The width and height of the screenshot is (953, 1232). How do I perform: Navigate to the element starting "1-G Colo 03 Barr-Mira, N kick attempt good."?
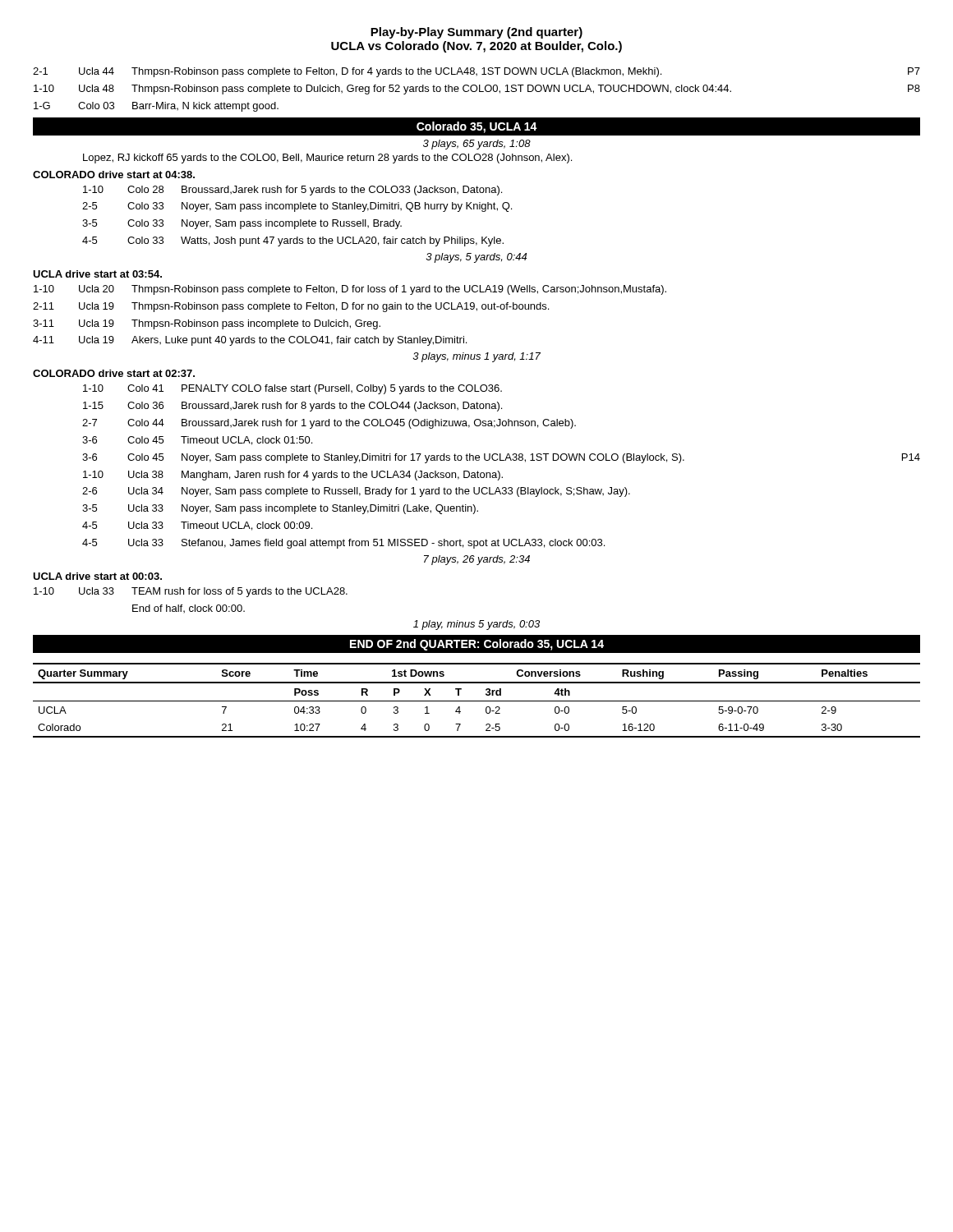[x=476, y=106]
